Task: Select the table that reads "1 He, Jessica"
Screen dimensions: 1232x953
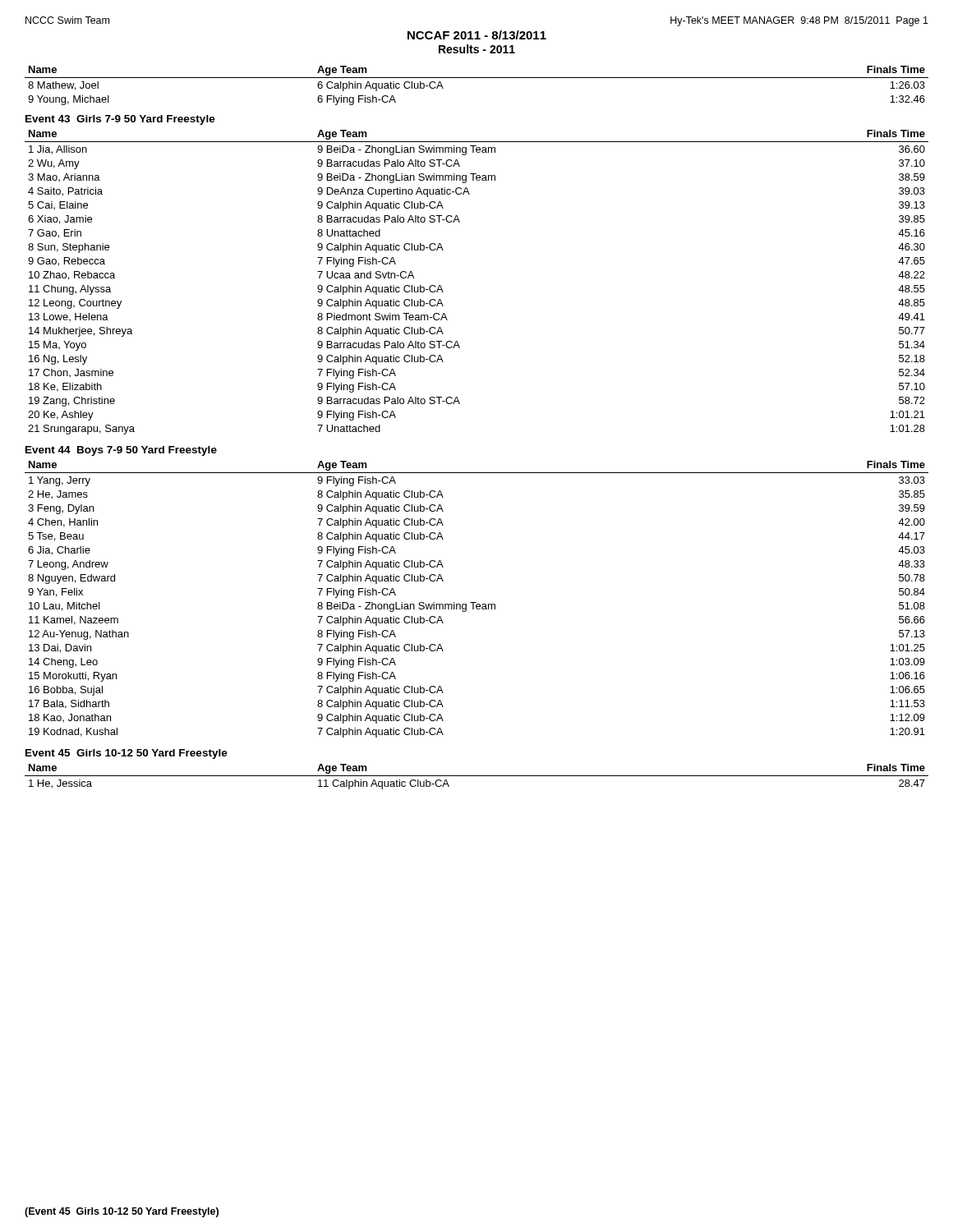Action: (x=476, y=775)
